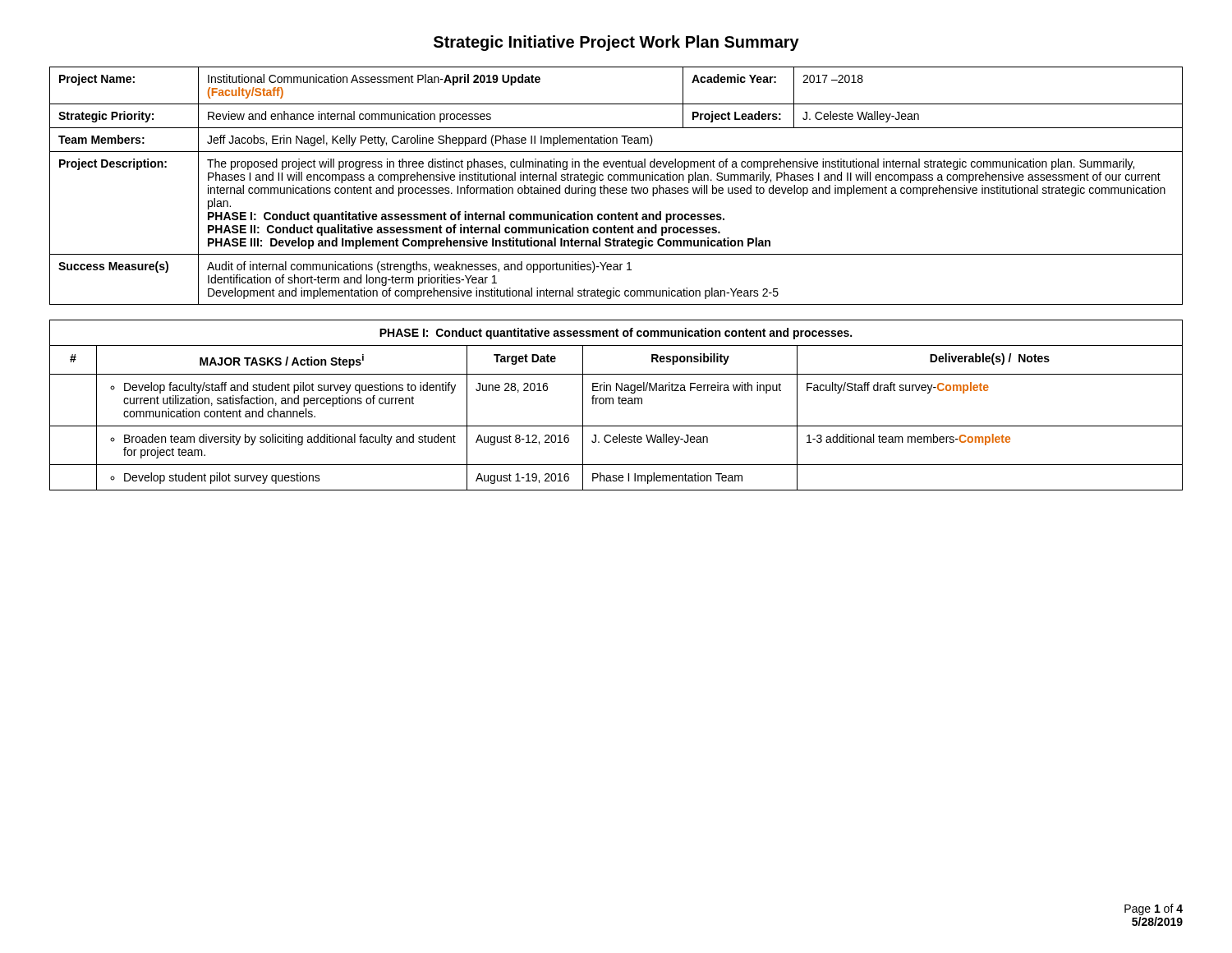Image resolution: width=1232 pixels, height=953 pixels.
Task: Find the table that mentions "Audit of internal communications (strengths,"
Action: point(616,186)
